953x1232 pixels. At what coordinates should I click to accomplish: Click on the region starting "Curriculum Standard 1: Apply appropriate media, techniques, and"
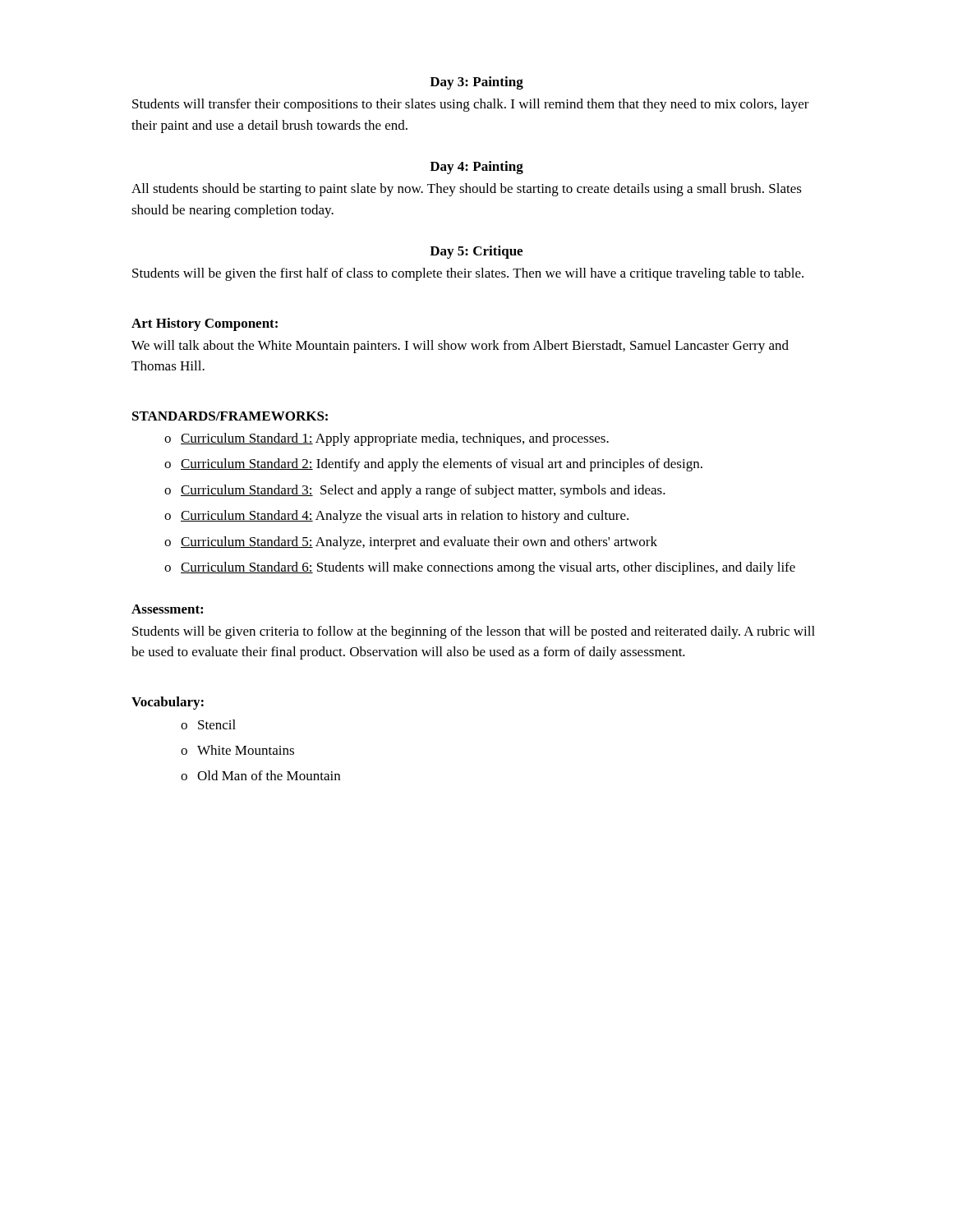pos(395,438)
